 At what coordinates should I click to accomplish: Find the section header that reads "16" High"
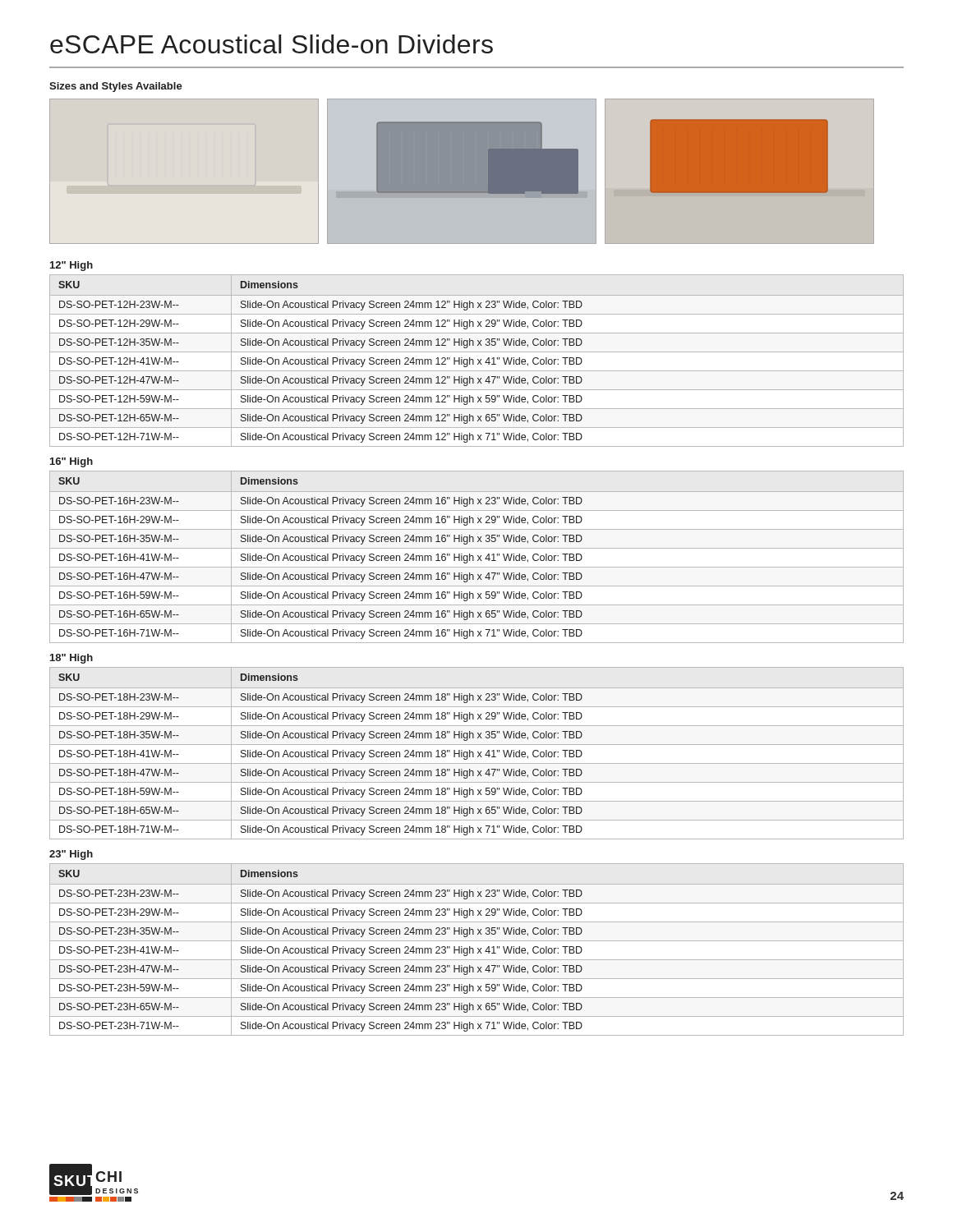71,461
